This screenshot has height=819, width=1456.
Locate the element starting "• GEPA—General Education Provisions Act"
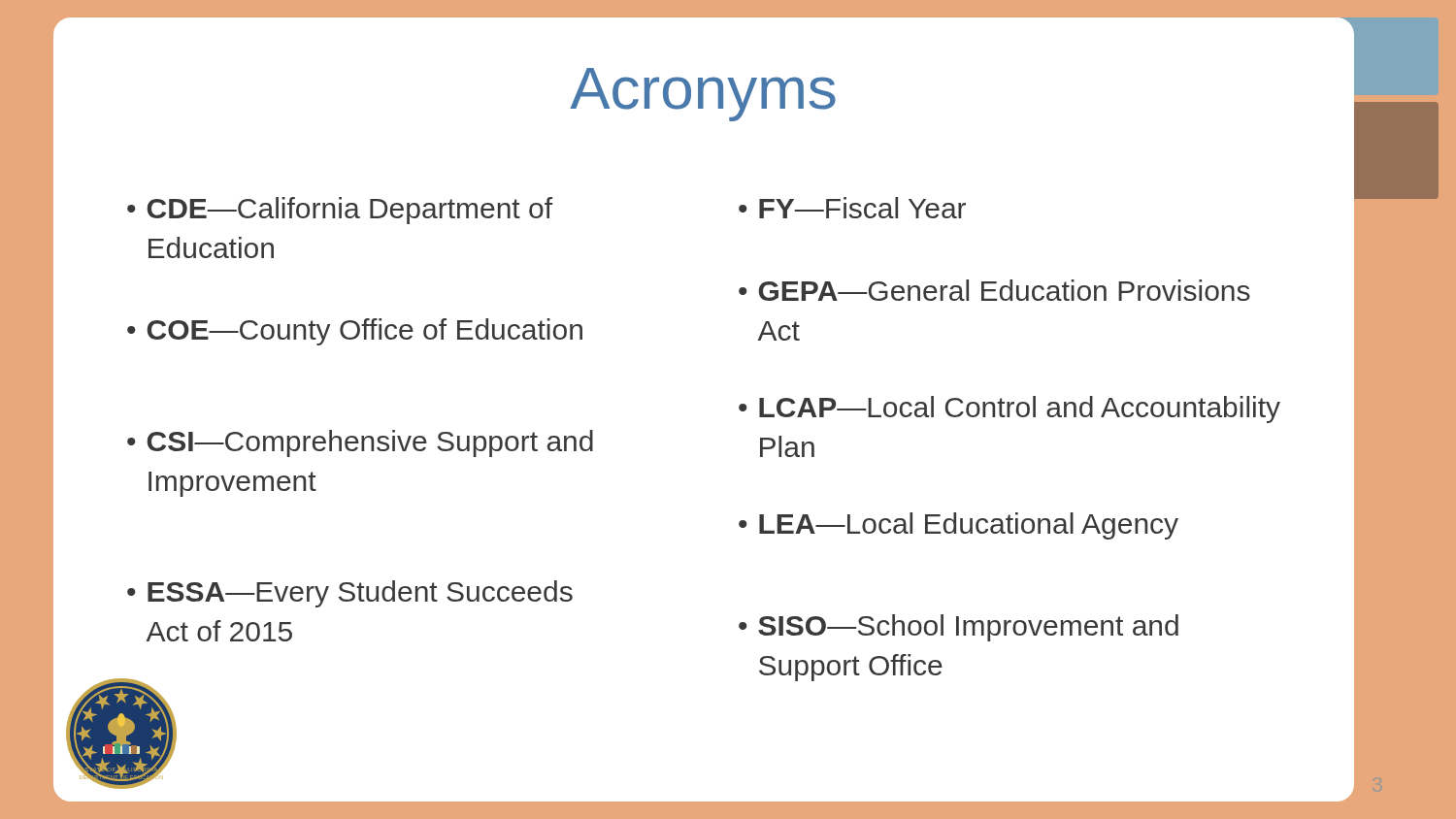[x=1010, y=311]
